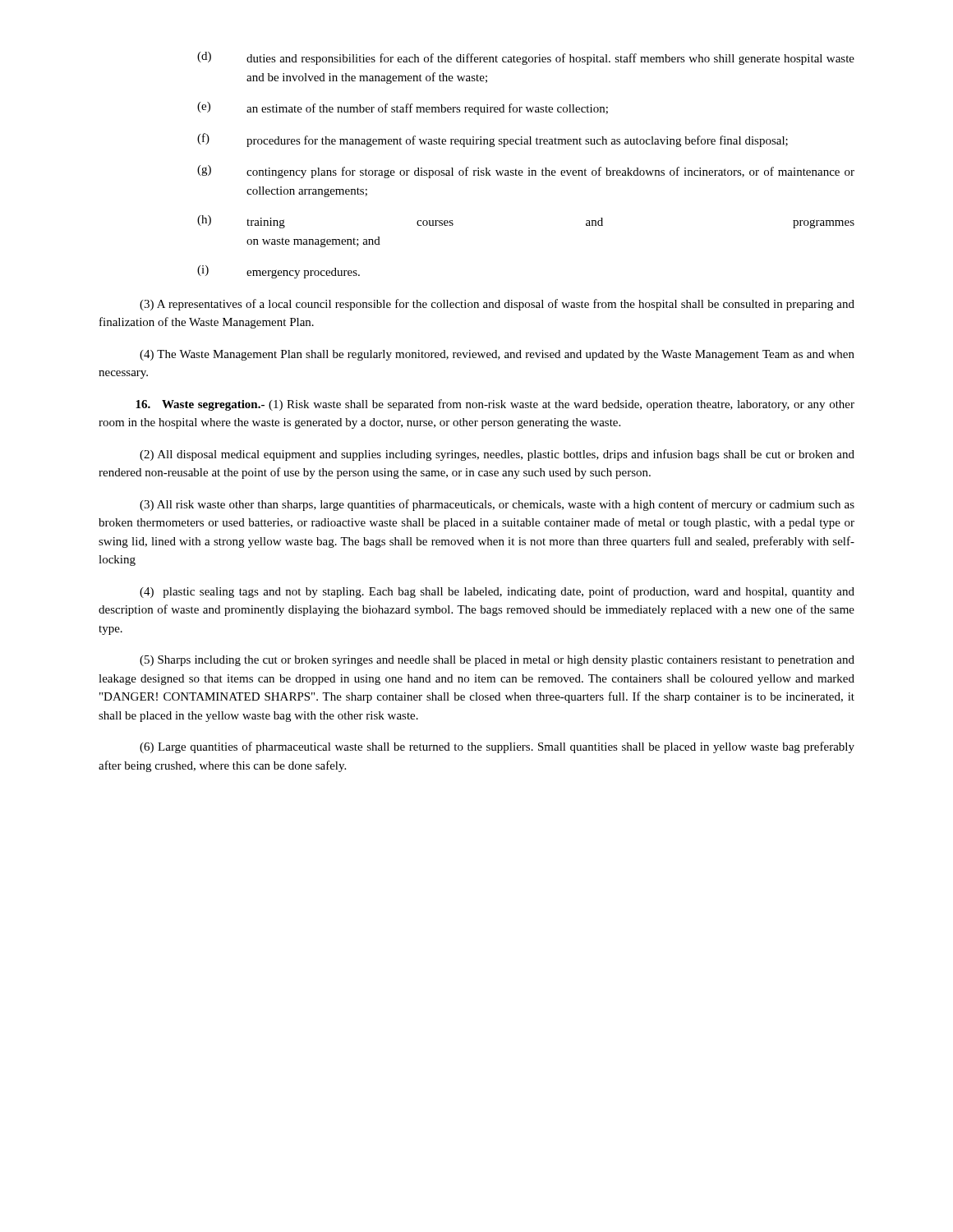Find the text block with the text "(6) Large quantities of pharmaceutical"
This screenshot has width=953, height=1232.
(476, 756)
